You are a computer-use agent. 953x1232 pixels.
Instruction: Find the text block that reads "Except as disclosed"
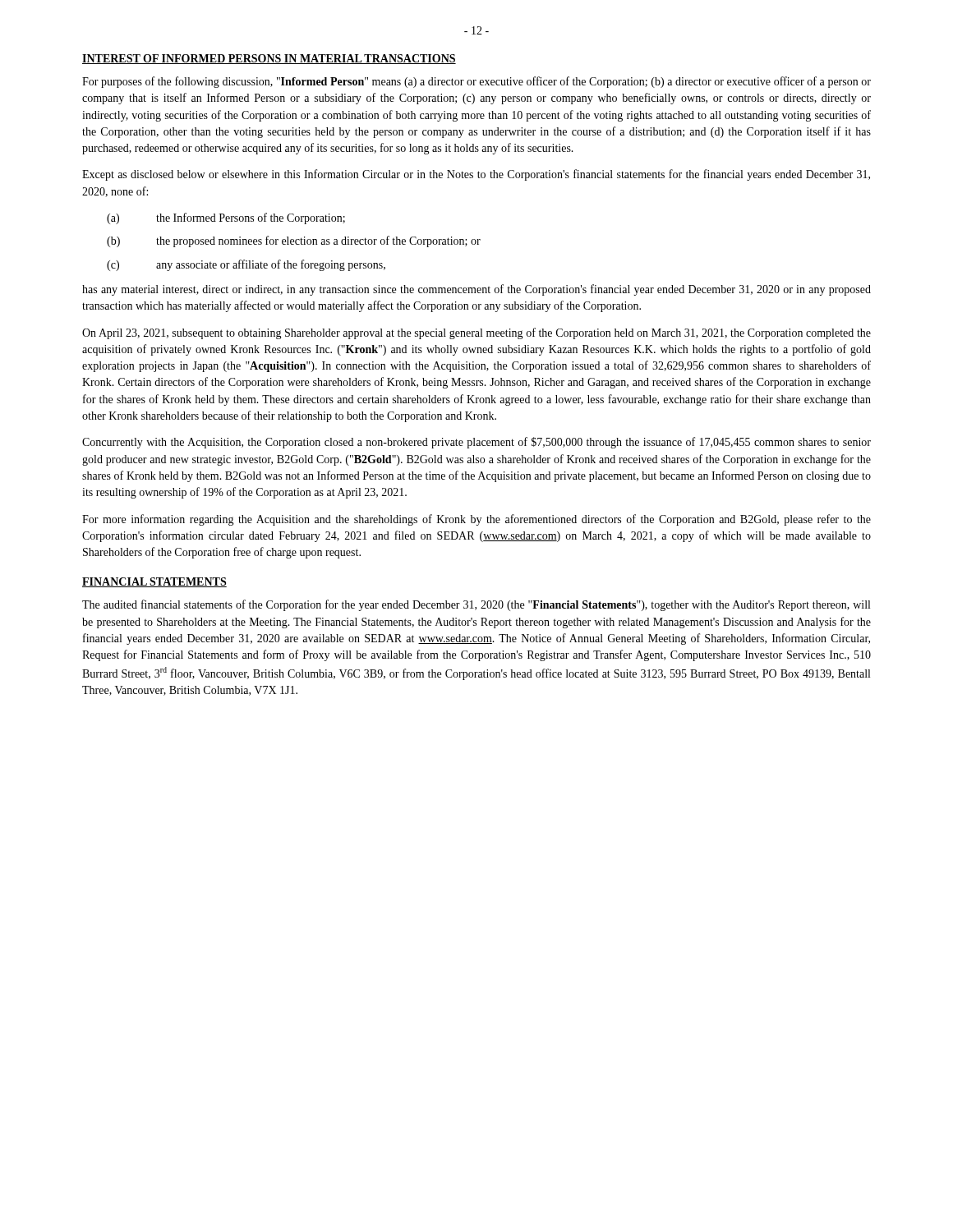coord(476,184)
